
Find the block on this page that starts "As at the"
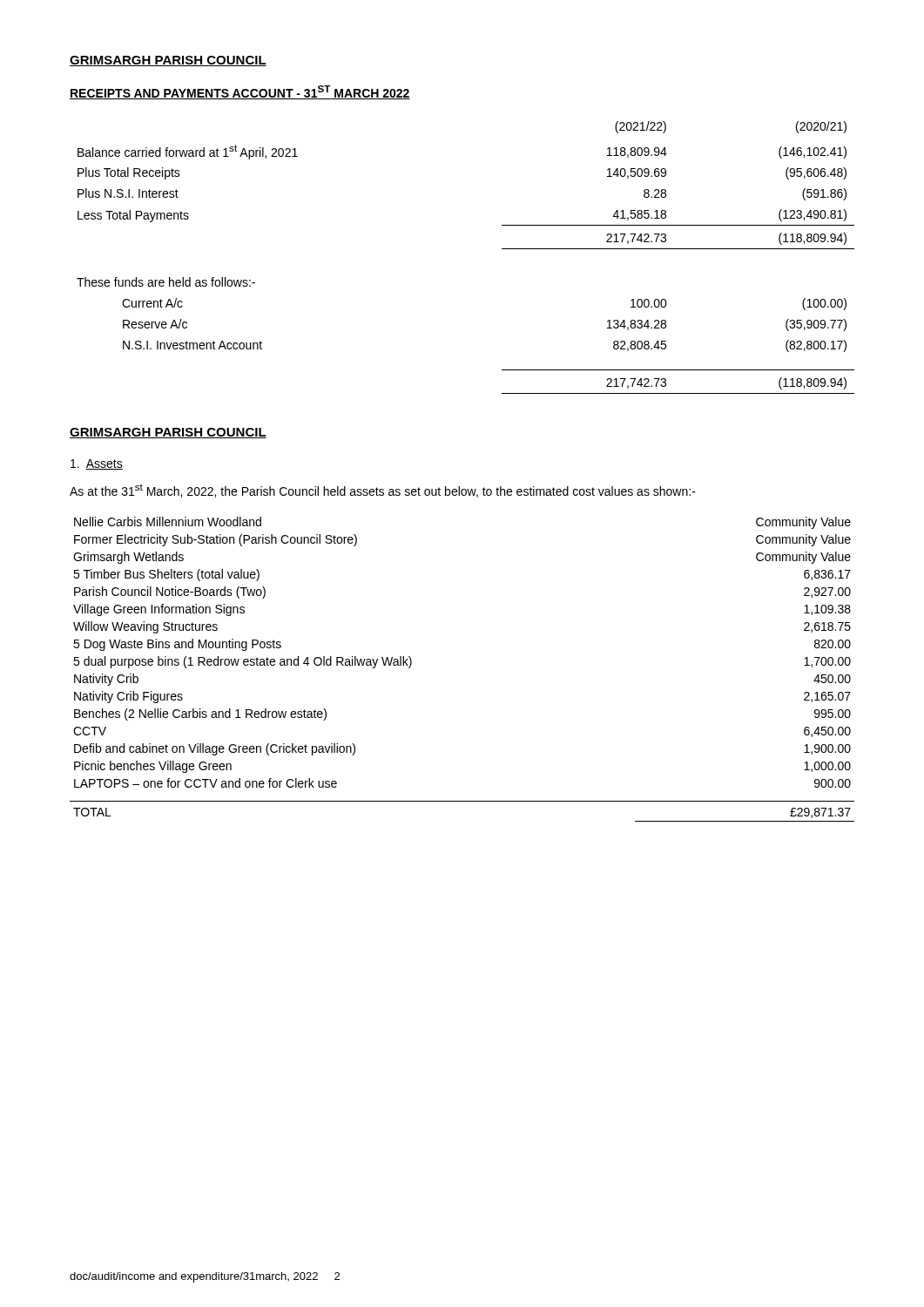pos(383,490)
